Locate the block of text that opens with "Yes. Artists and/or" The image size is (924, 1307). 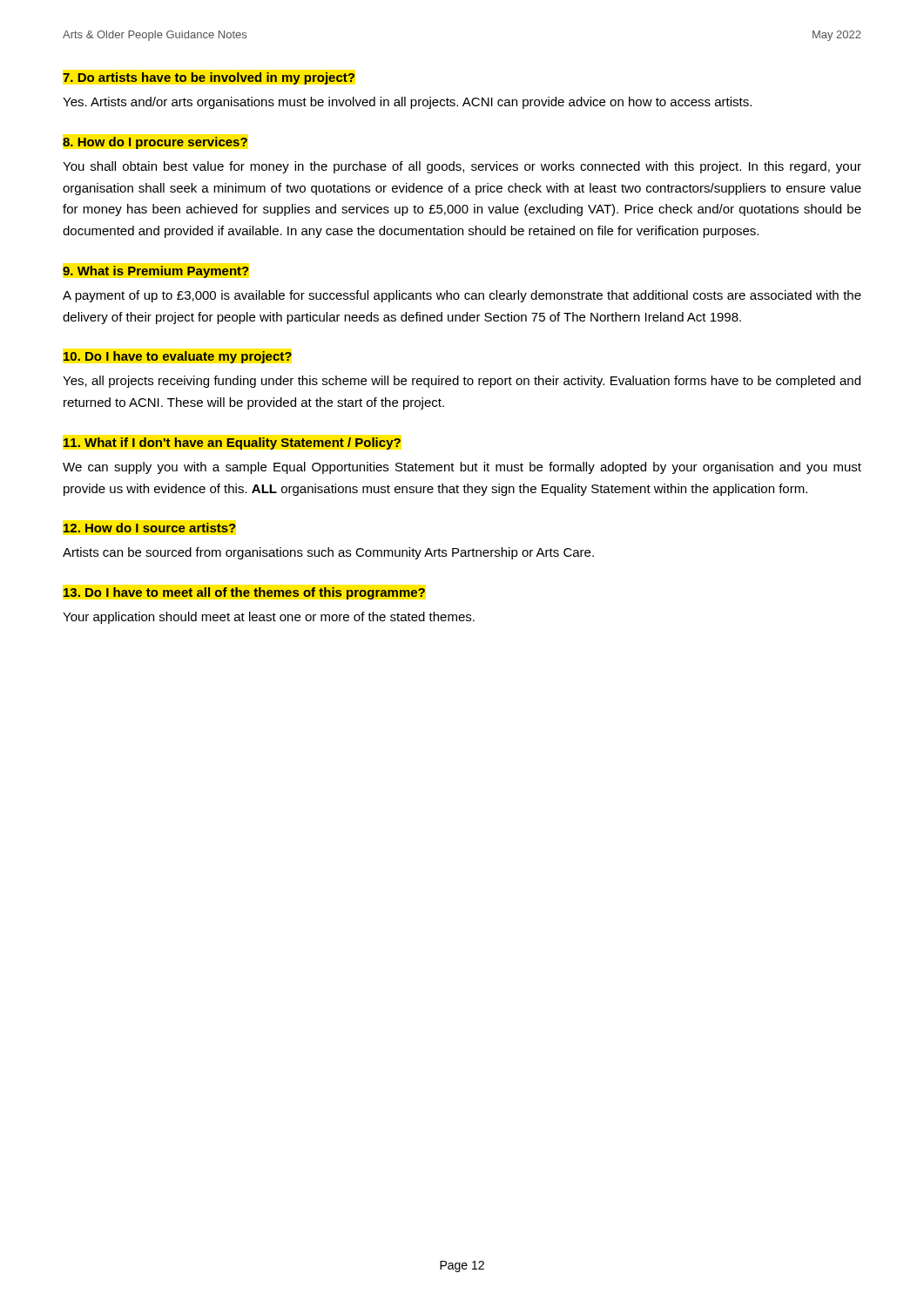(x=408, y=101)
